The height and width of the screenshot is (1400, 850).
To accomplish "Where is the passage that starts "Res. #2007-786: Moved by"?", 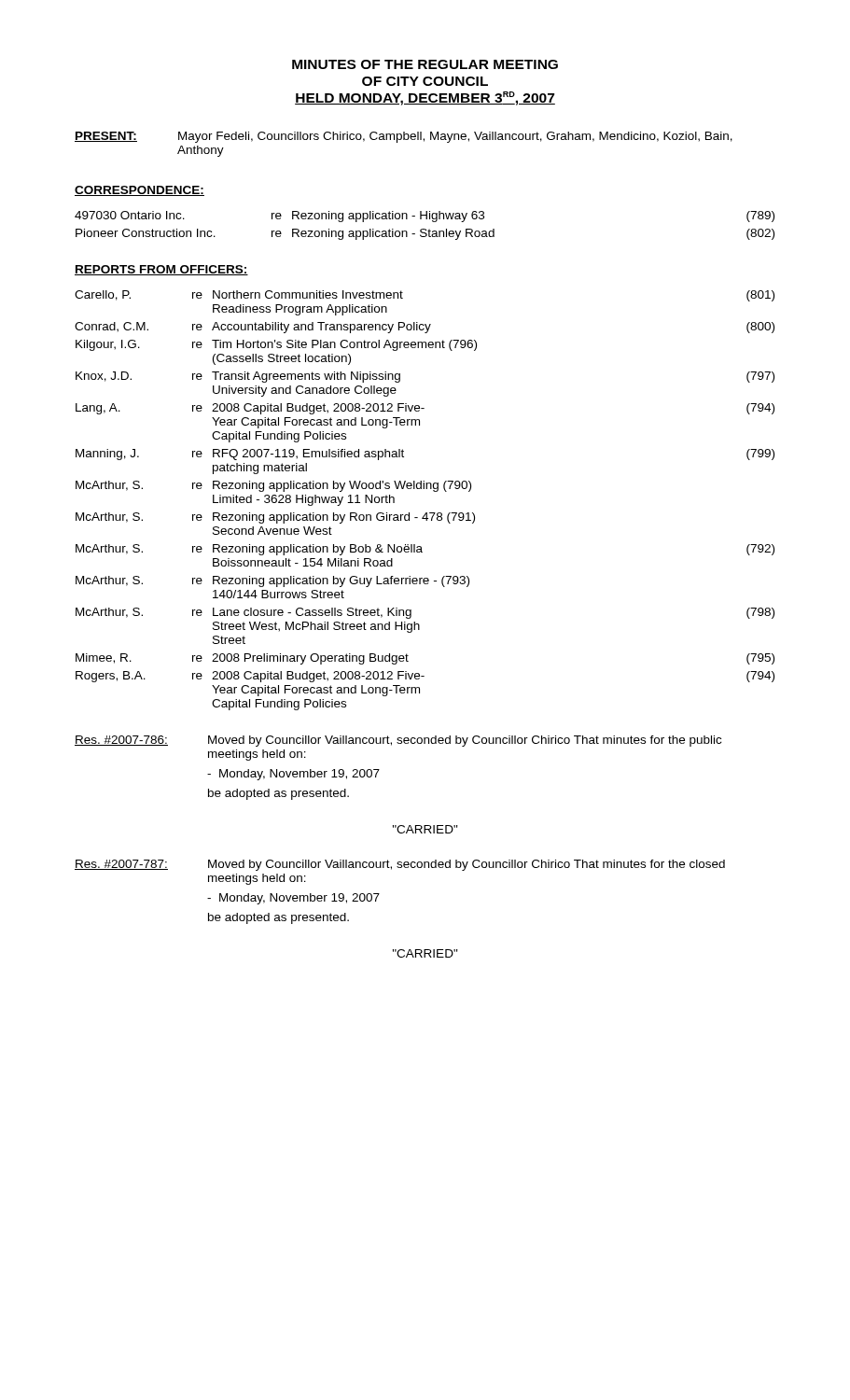I will (x=398, y=741).
